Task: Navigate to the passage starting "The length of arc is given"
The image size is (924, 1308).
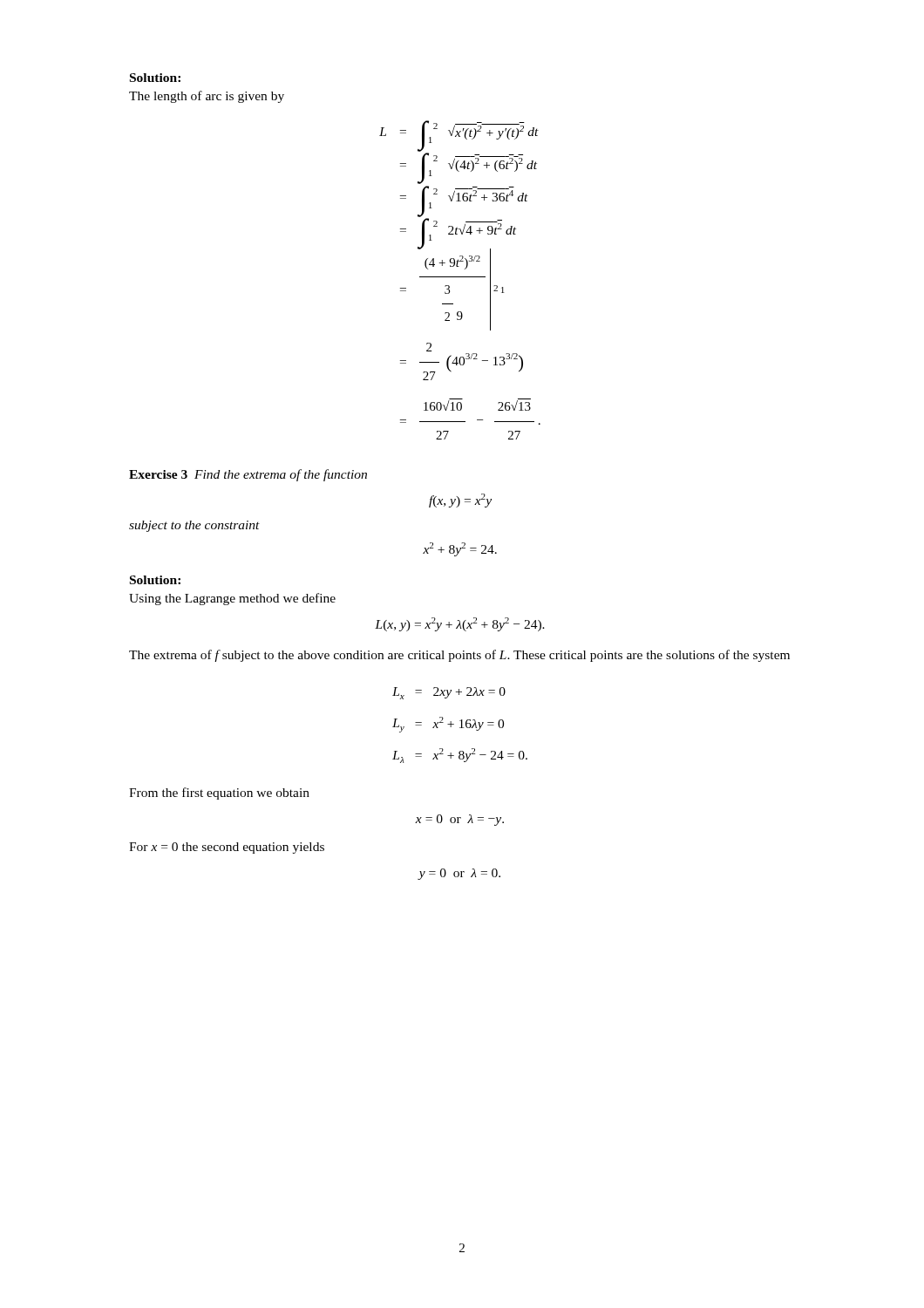Action: [207, 95]
